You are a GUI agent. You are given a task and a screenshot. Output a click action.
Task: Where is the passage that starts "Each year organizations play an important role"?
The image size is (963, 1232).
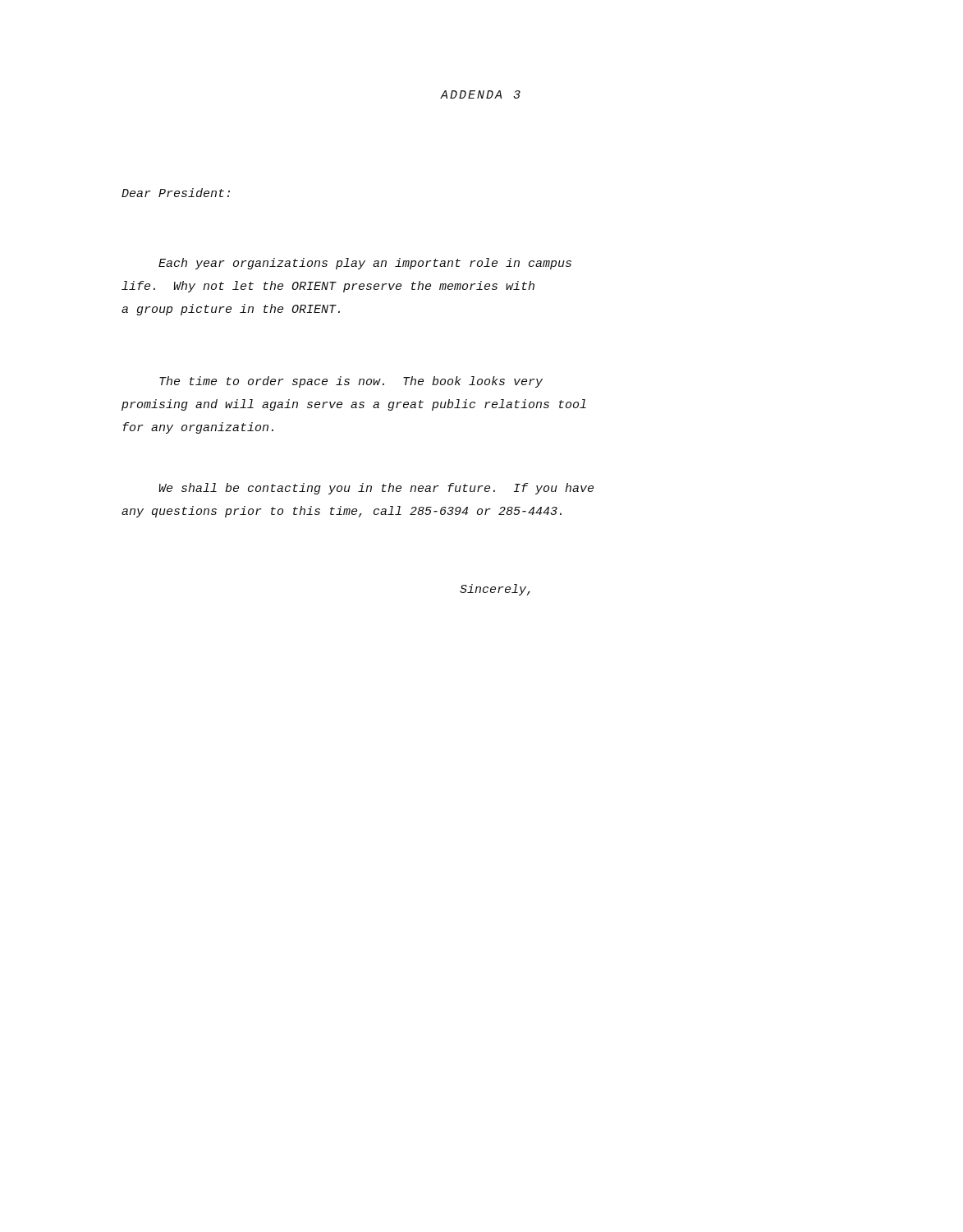[347, 287]
